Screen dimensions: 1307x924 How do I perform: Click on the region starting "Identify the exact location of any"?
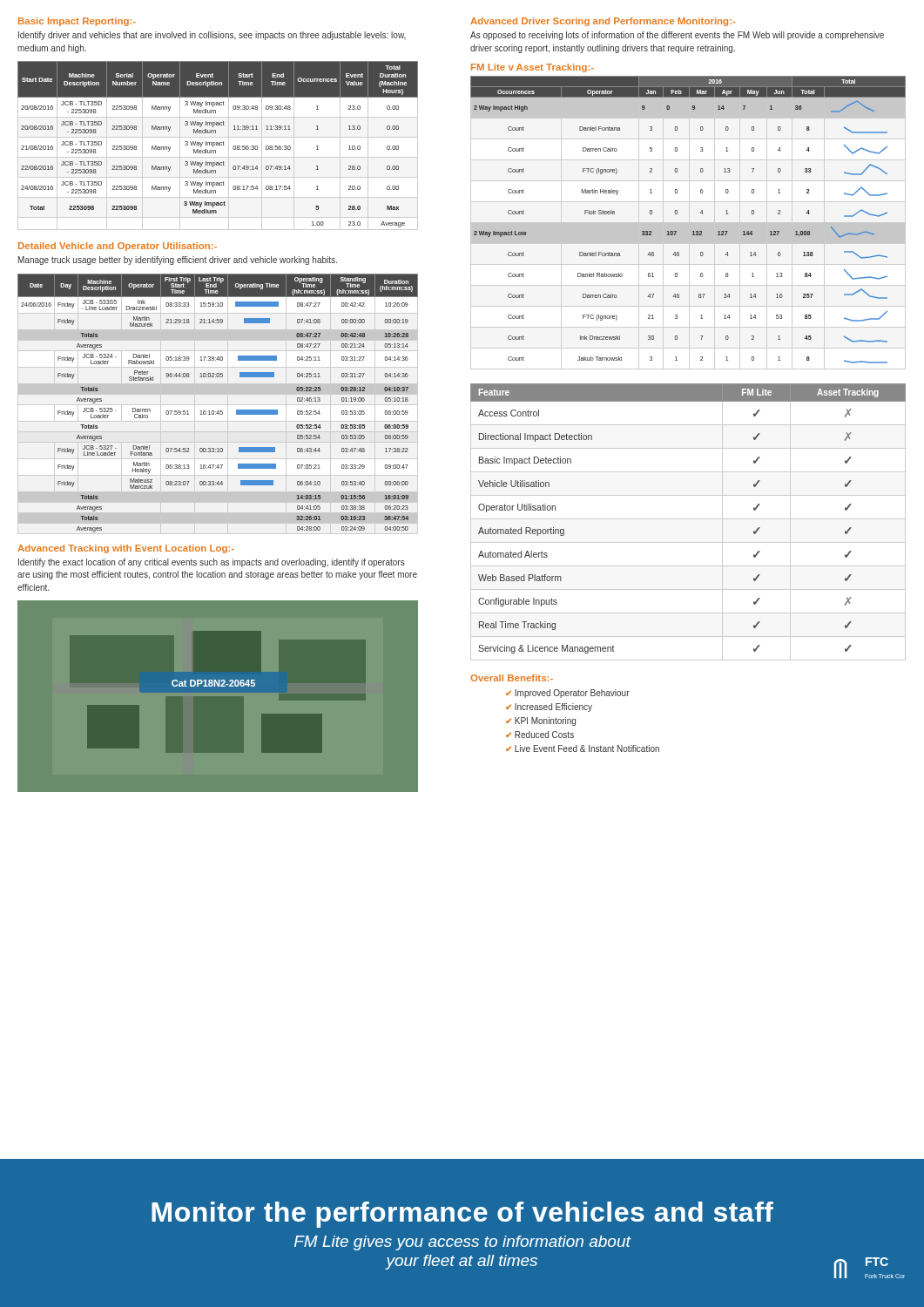pos(217,575)
